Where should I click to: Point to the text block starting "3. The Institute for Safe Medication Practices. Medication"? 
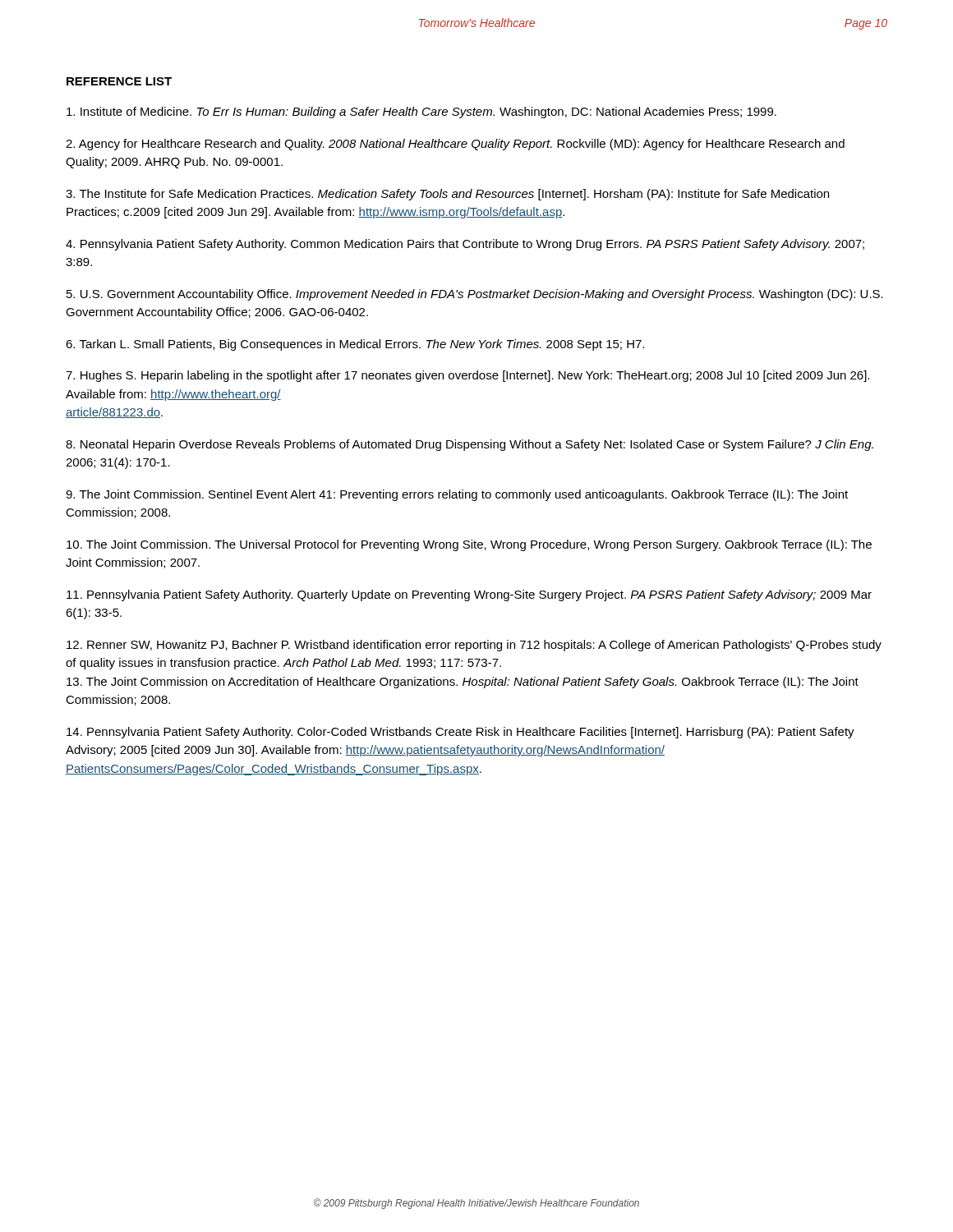448,202
